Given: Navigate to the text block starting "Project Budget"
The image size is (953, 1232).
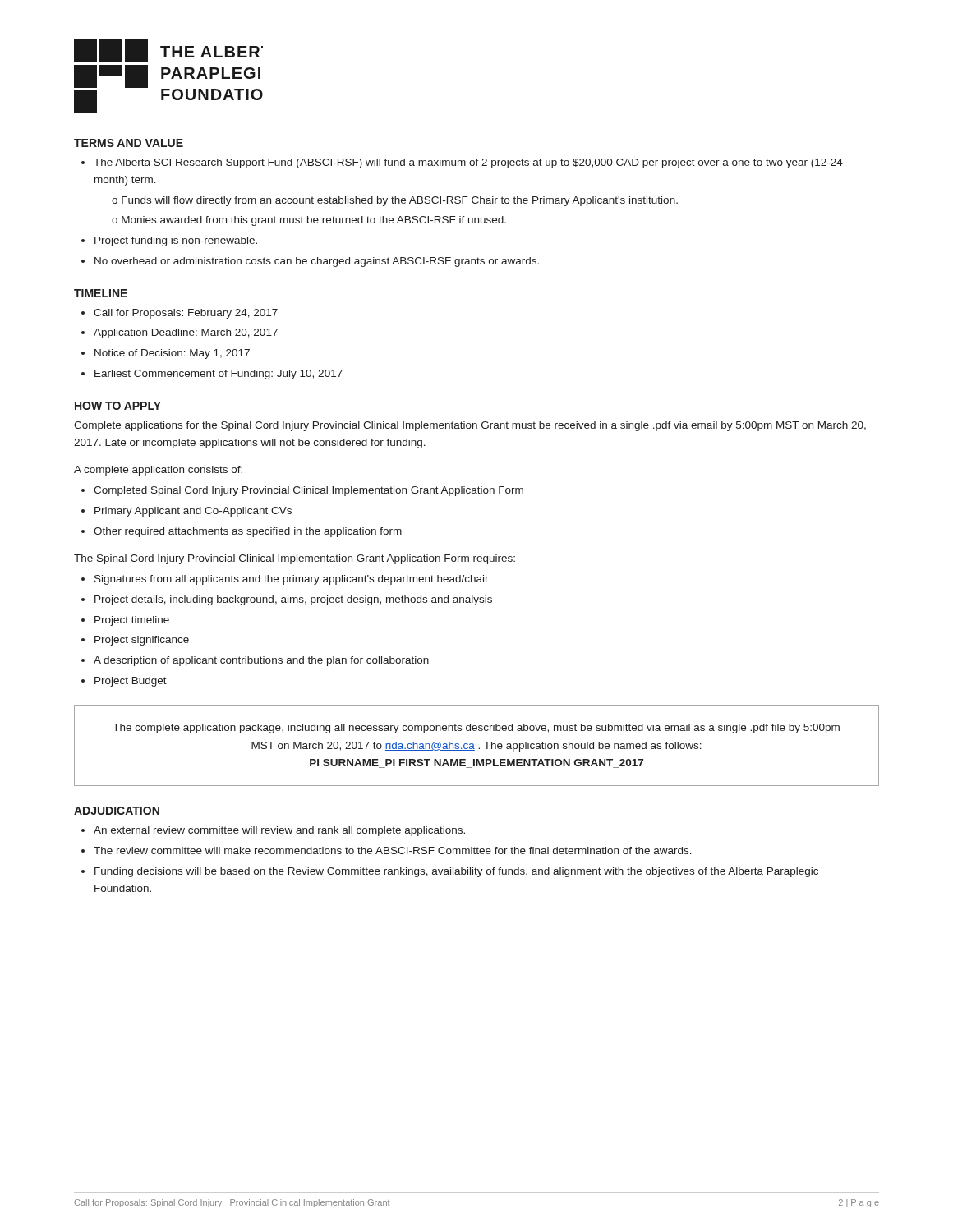Looking at the screenshot, I should click(x=124, y=682).
